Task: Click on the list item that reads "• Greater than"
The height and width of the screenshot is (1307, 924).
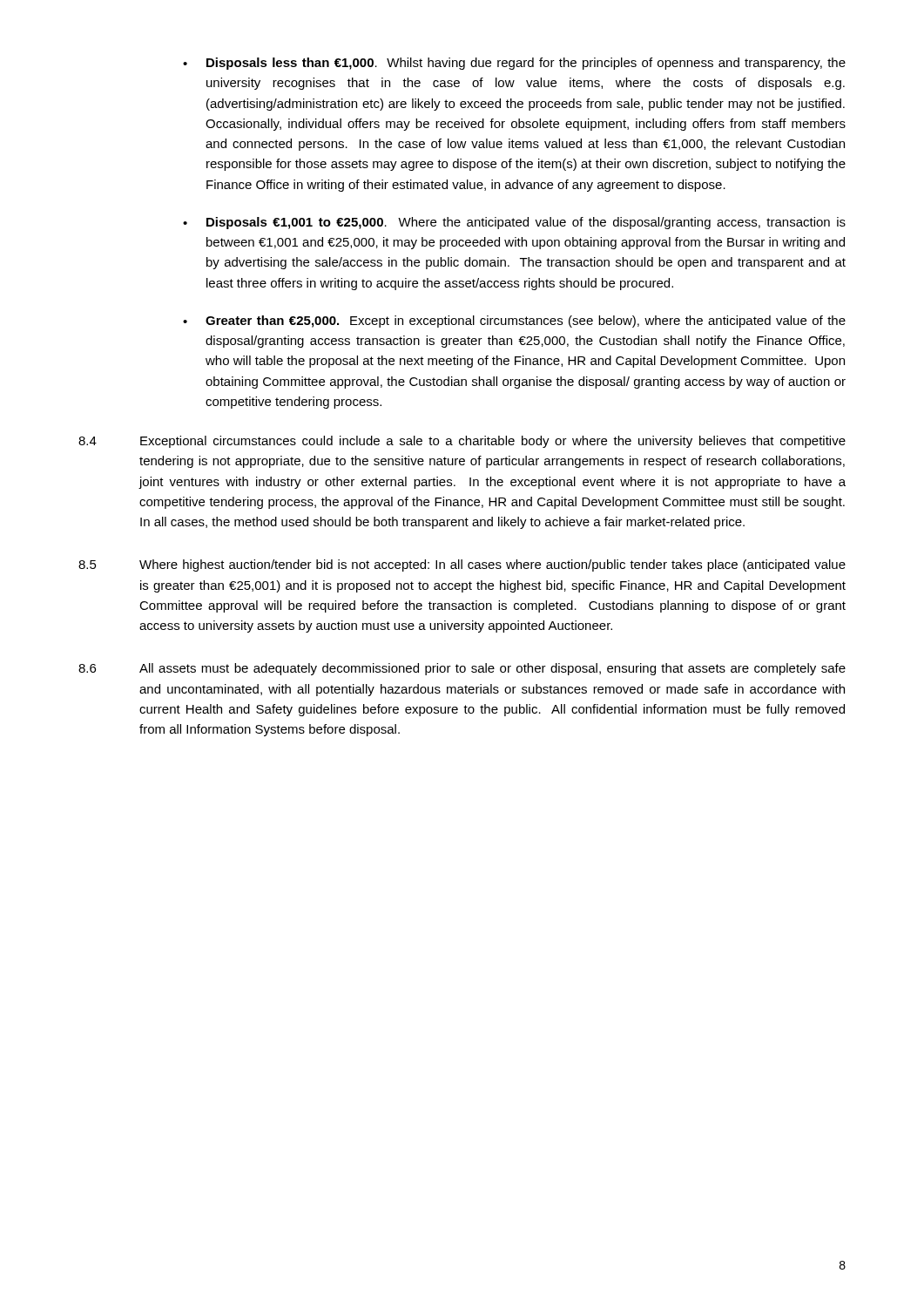Action: [514, 361]
